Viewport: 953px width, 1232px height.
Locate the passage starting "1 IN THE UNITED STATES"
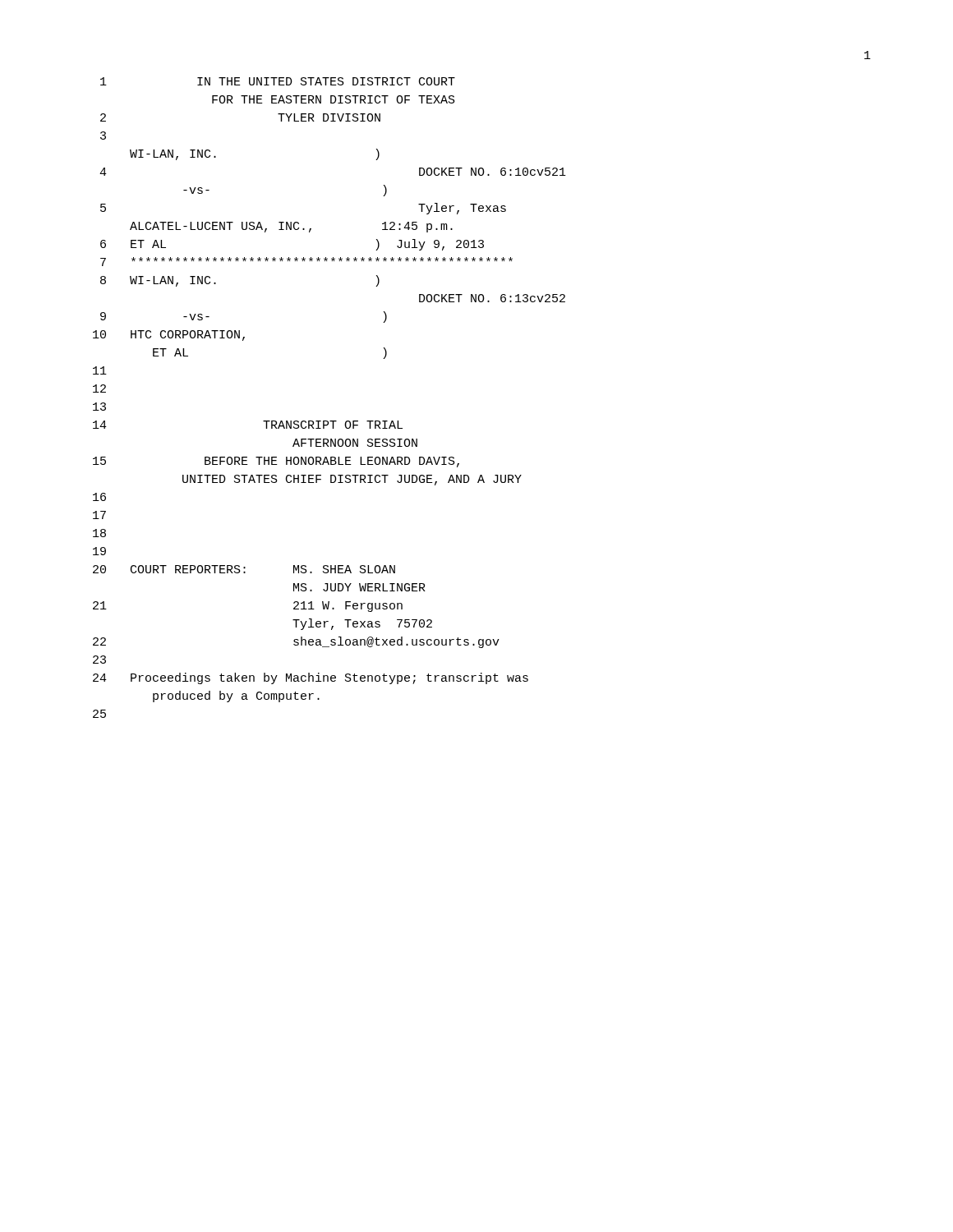pos(278,81)
